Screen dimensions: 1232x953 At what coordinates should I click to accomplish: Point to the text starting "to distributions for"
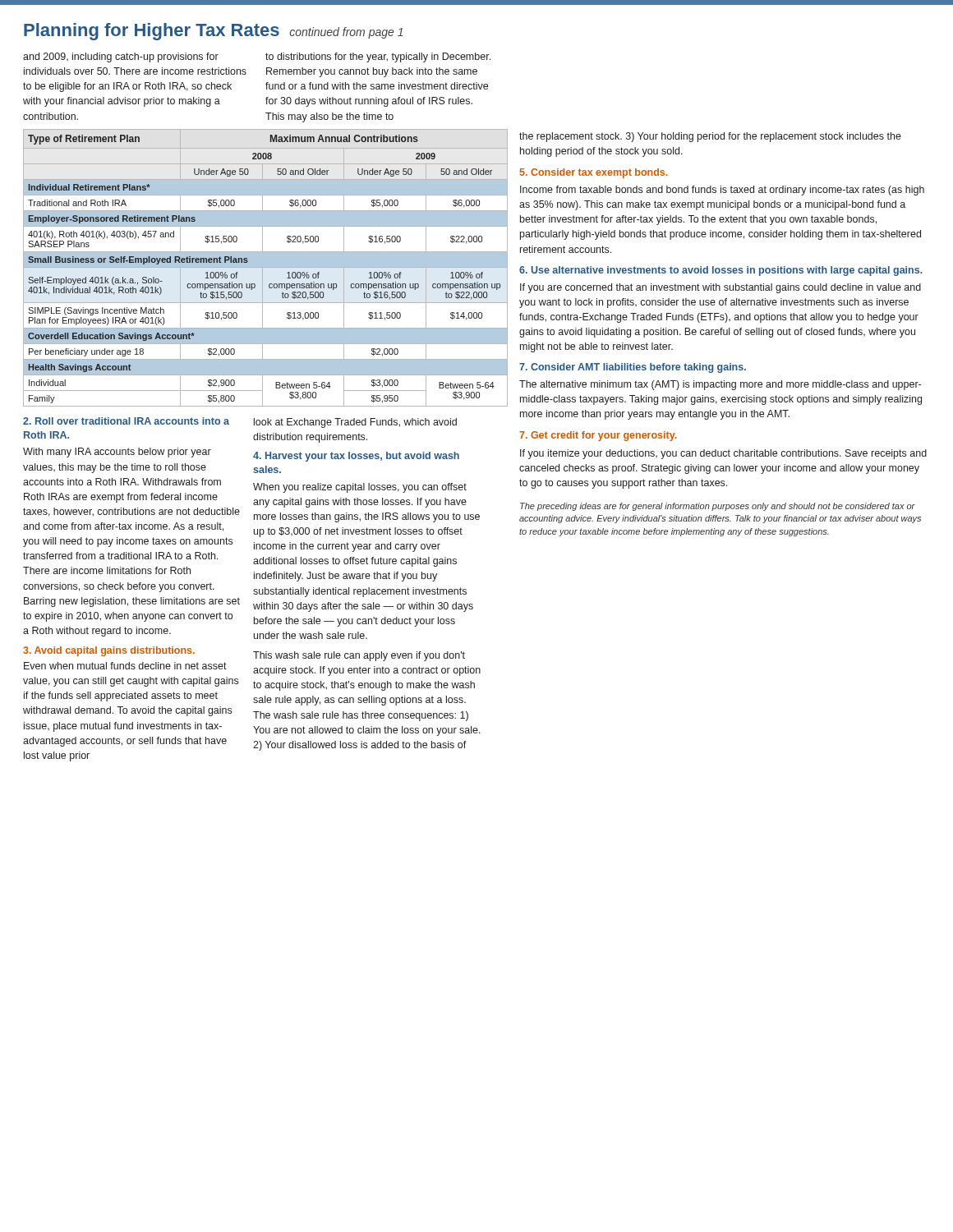378,86
